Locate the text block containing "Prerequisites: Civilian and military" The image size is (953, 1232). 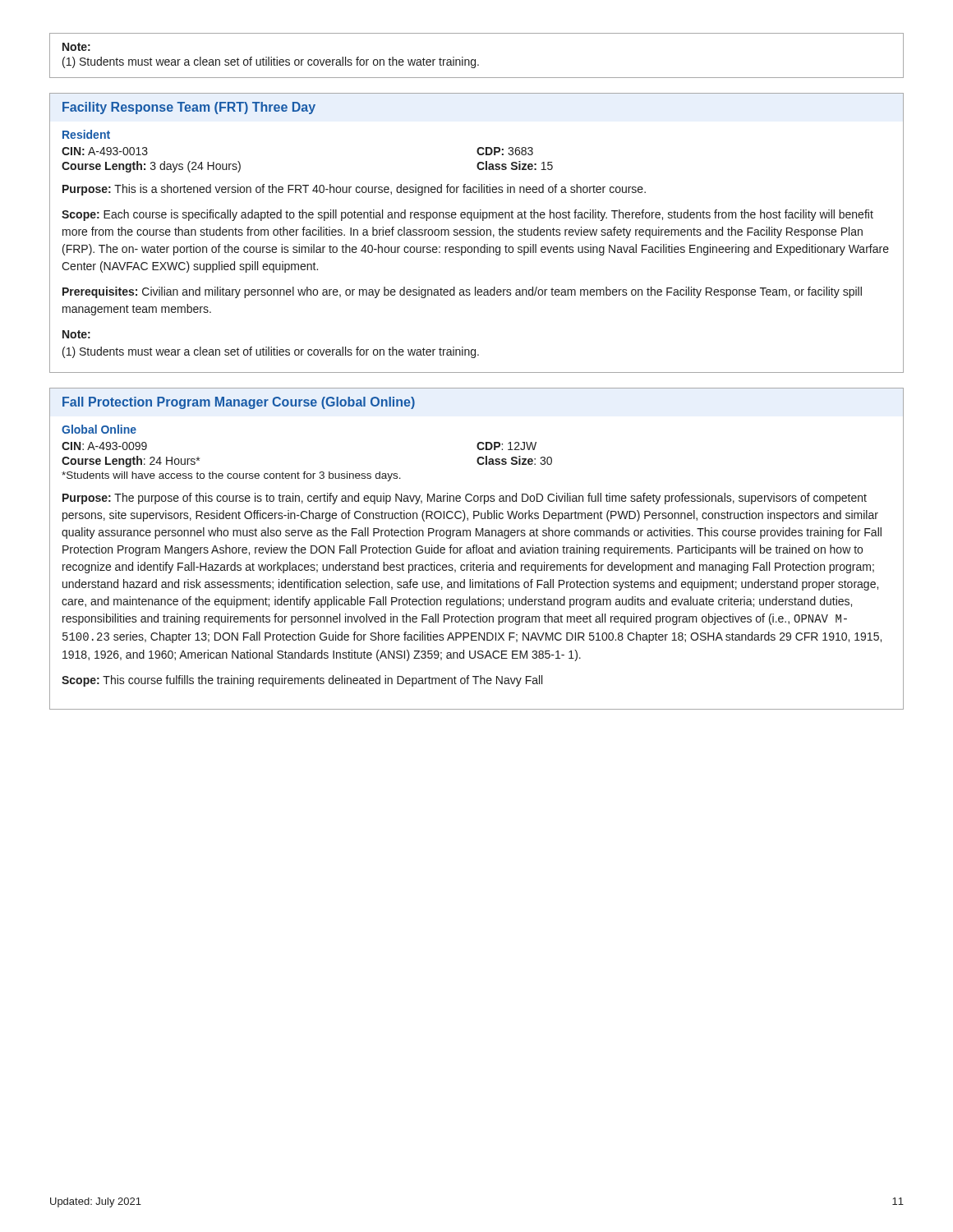click(462, 300)
